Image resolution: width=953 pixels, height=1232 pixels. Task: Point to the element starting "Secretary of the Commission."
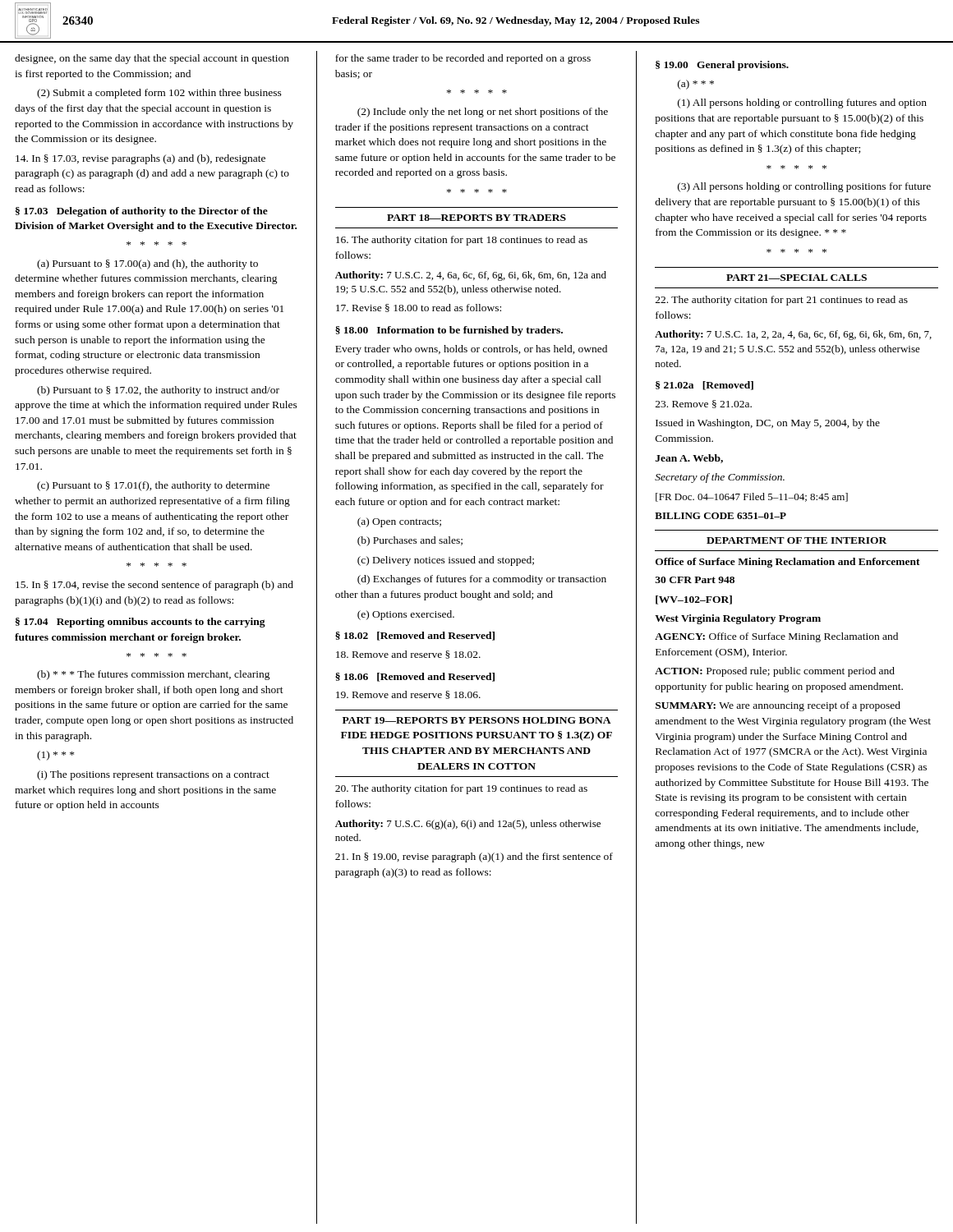click(720, 478)
